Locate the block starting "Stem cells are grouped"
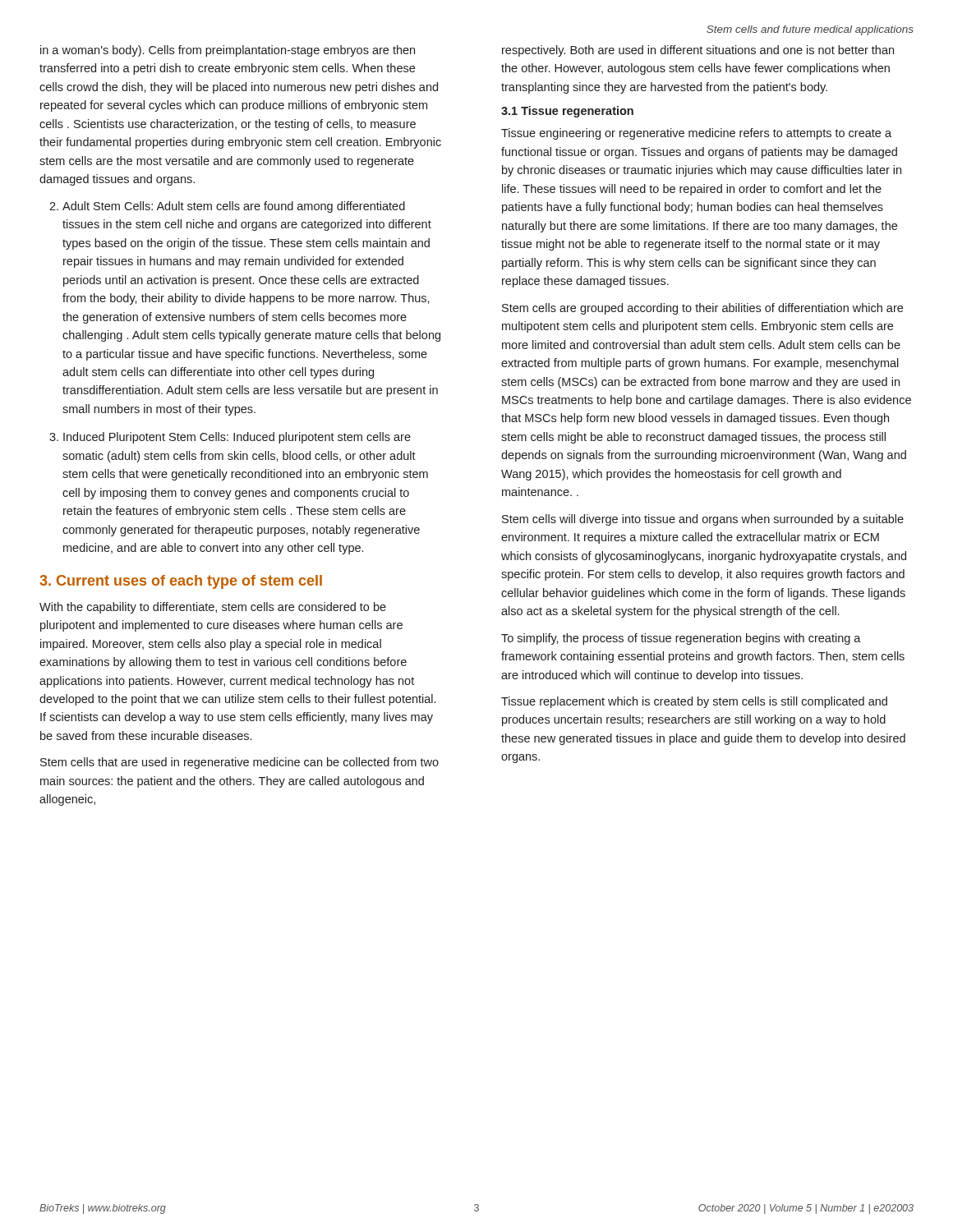This screenshot has height=1232, width=953. 707,400
